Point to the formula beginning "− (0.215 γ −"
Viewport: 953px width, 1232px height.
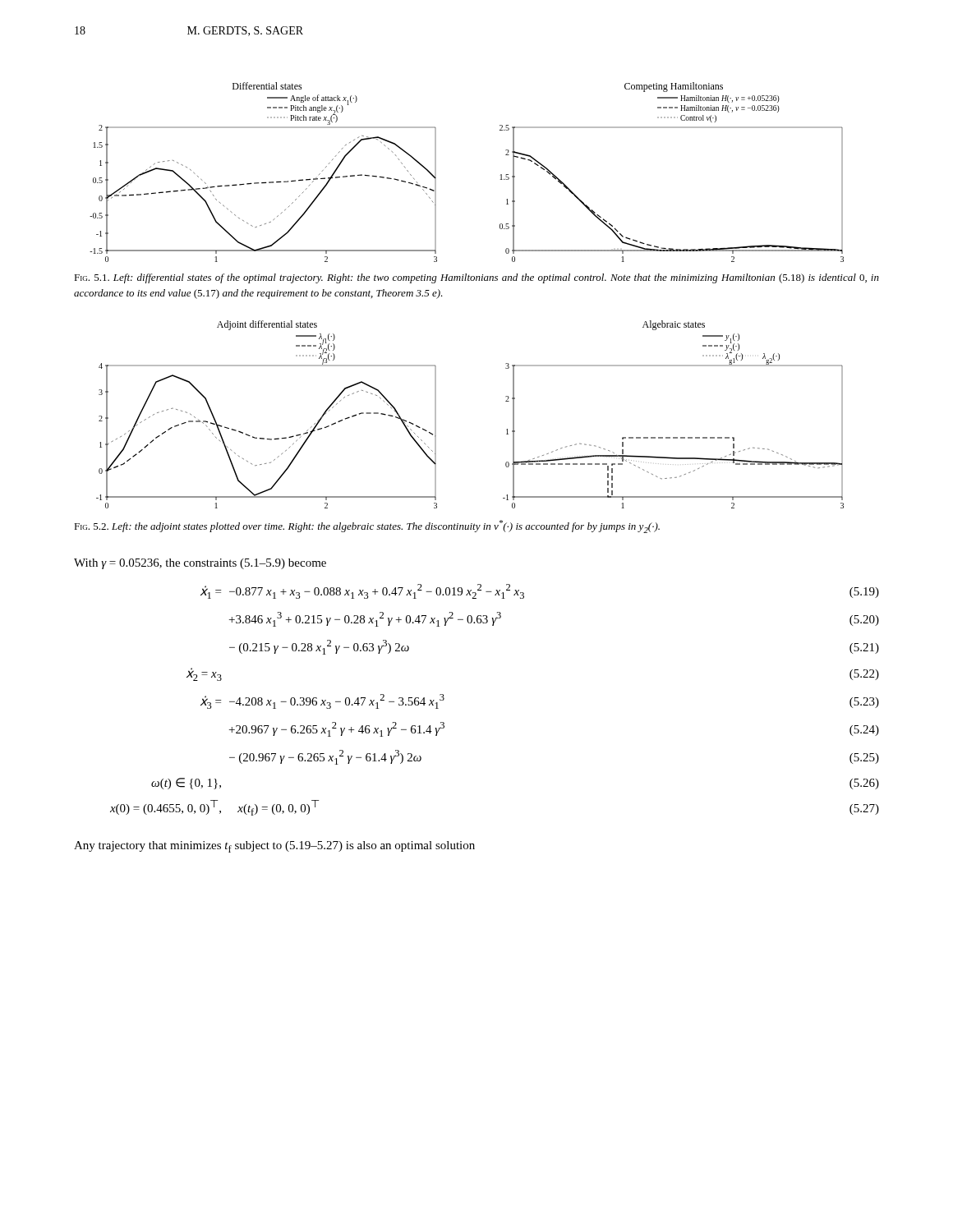[324, 648]
